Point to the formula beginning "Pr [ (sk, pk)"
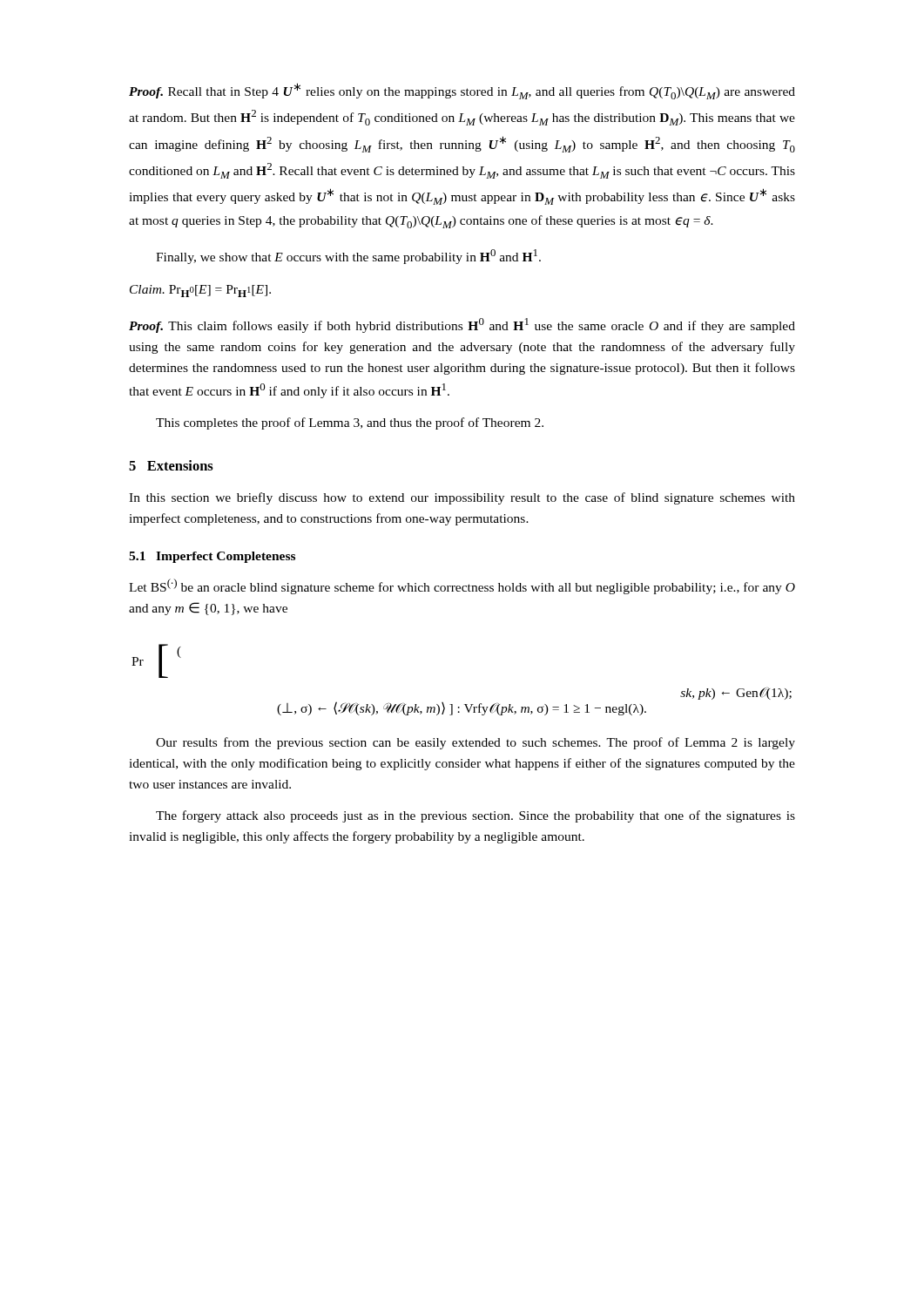Viewport: 924px width, 1307px height. (156, 661)
